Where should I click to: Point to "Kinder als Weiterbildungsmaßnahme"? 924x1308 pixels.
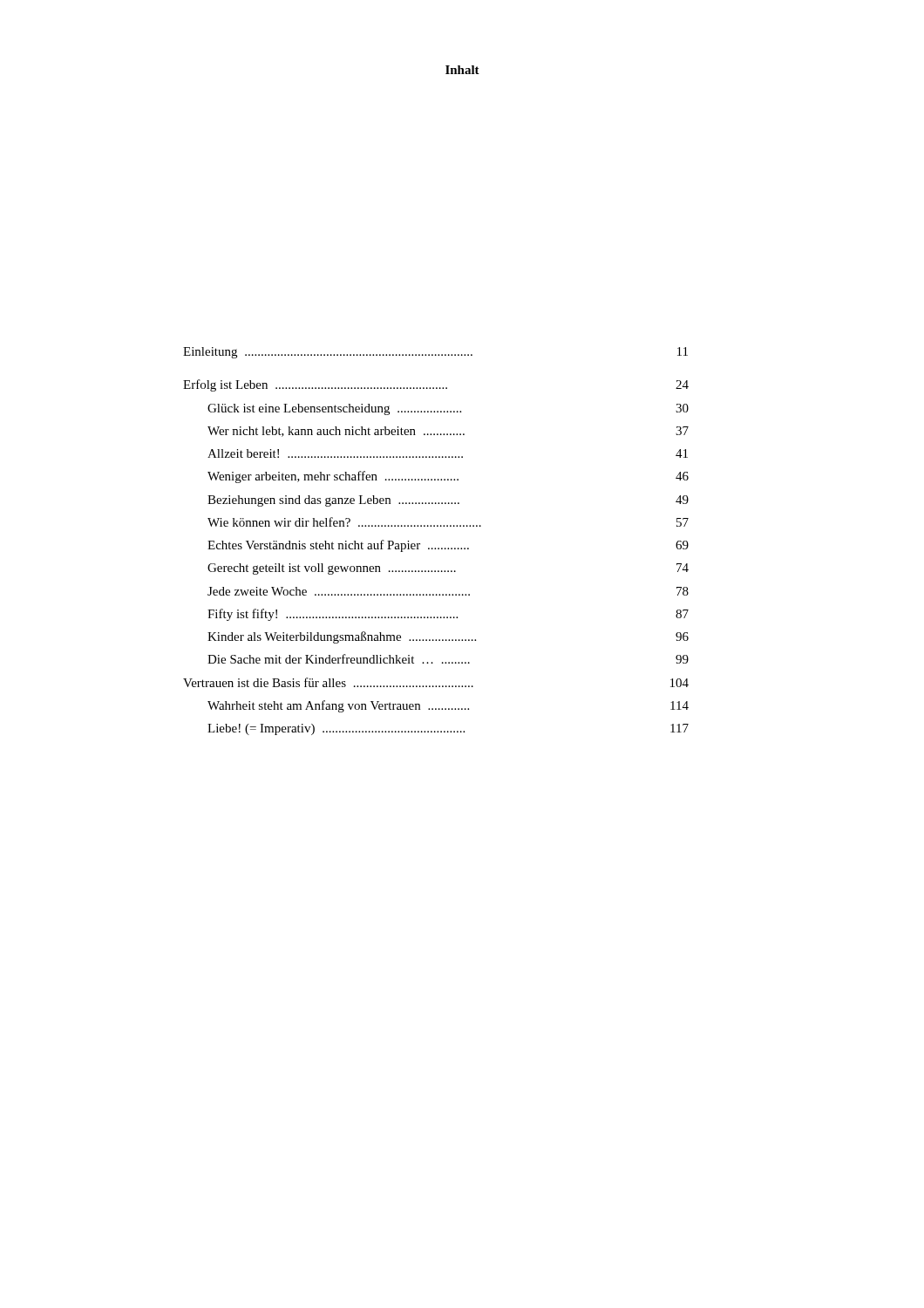point(436,637)
